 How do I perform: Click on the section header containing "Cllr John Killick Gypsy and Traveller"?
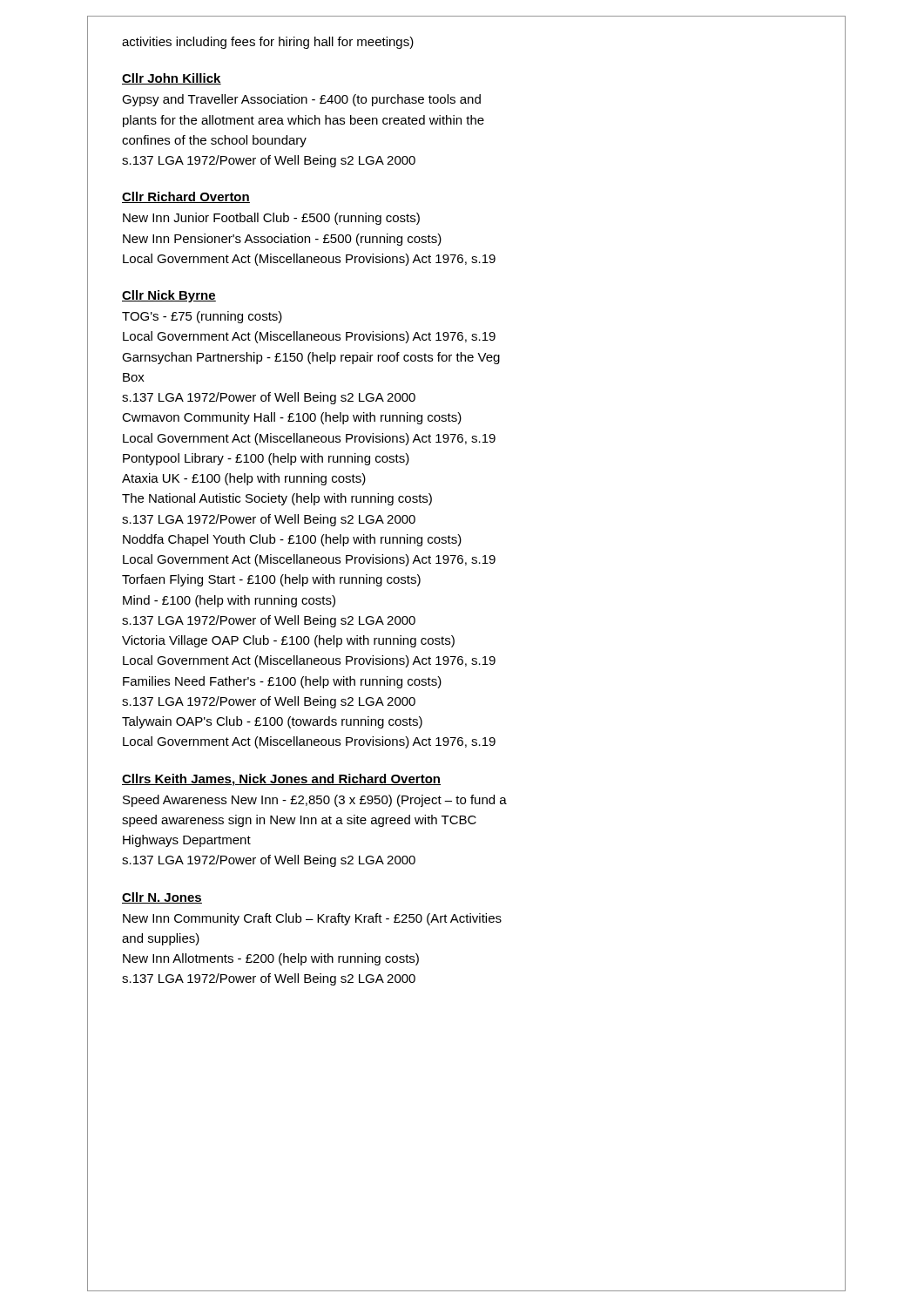point(466,121)
